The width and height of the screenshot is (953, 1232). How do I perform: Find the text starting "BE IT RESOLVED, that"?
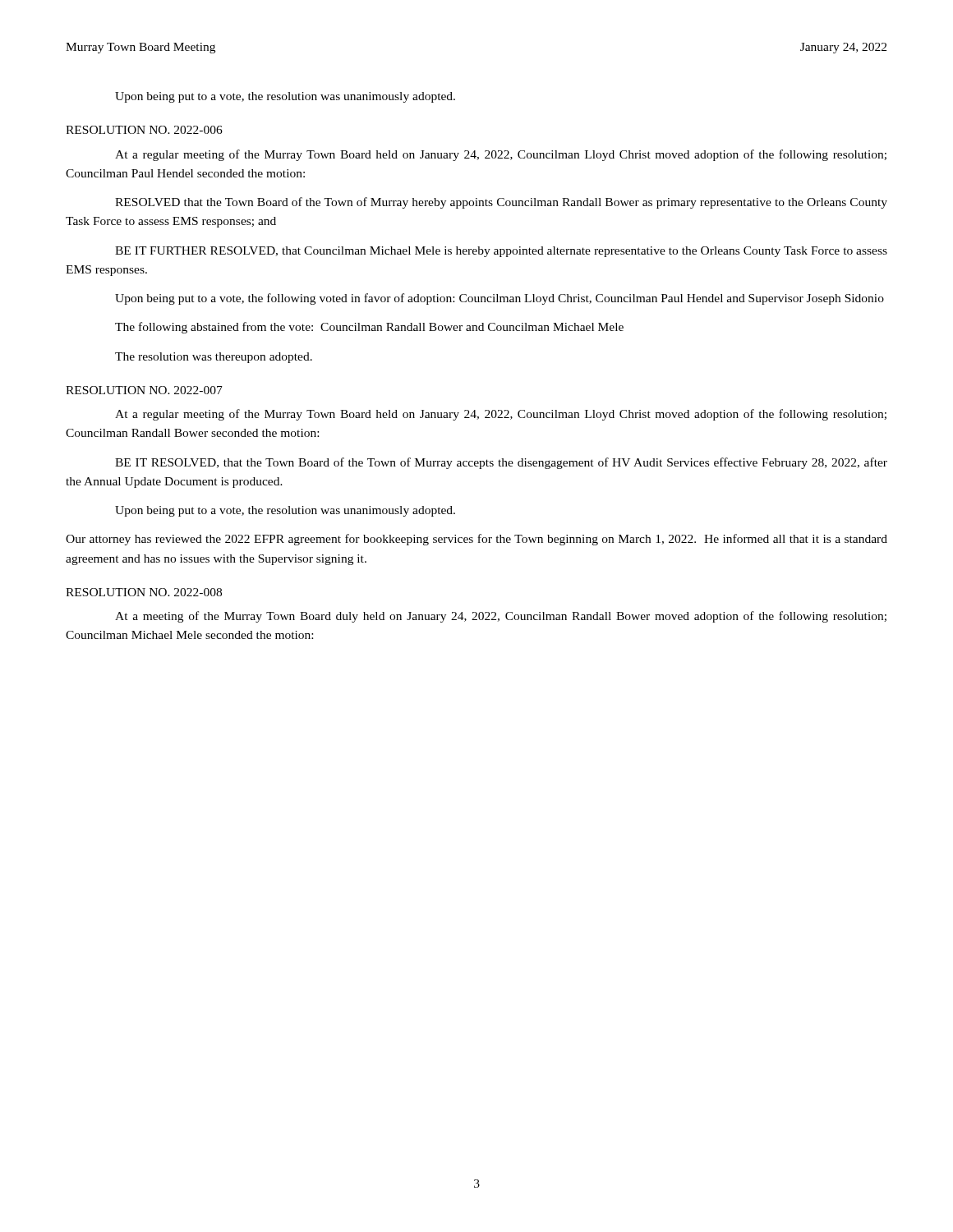tap(476, 471)
